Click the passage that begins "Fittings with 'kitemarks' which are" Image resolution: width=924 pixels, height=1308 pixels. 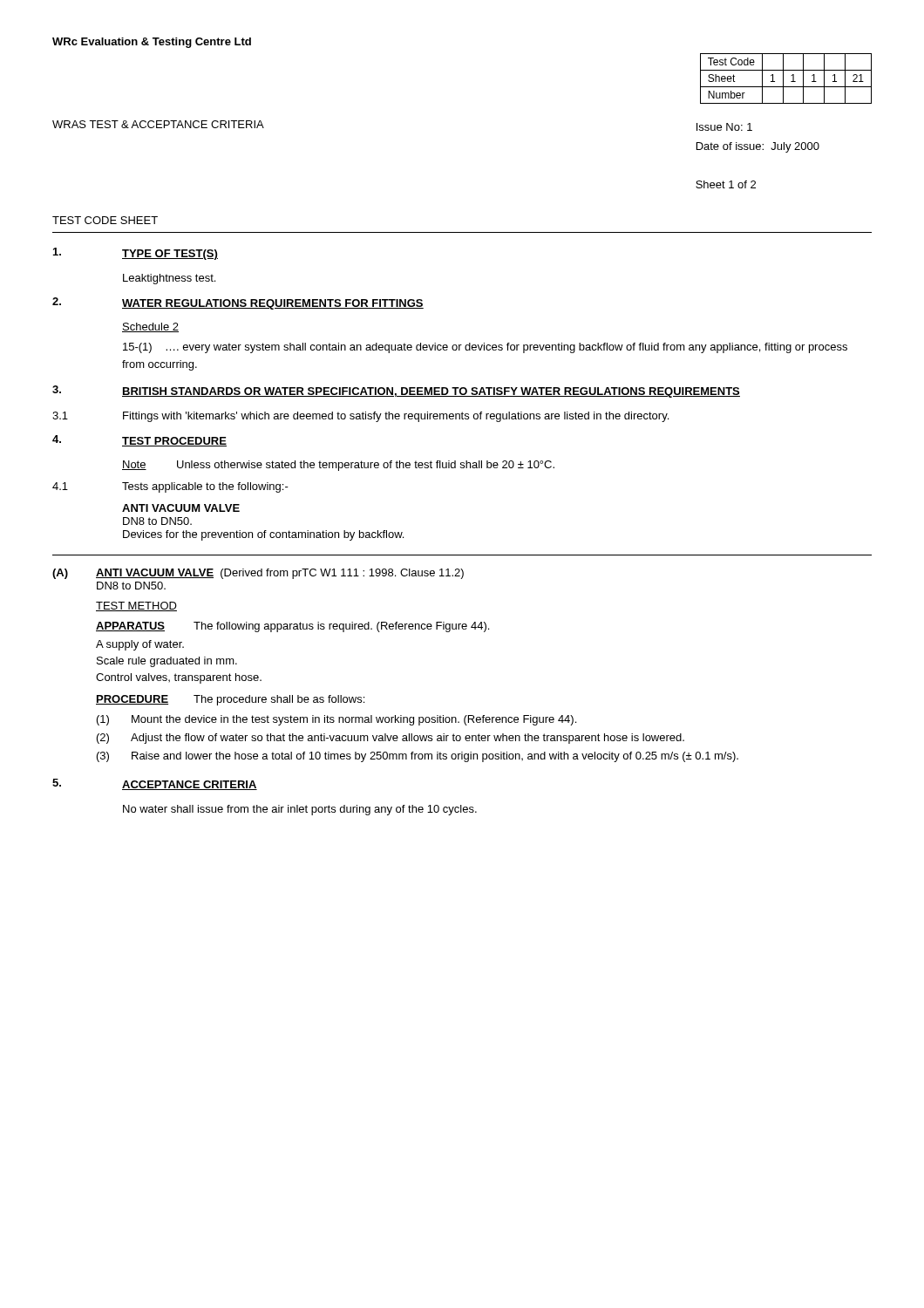coord(396,415)
